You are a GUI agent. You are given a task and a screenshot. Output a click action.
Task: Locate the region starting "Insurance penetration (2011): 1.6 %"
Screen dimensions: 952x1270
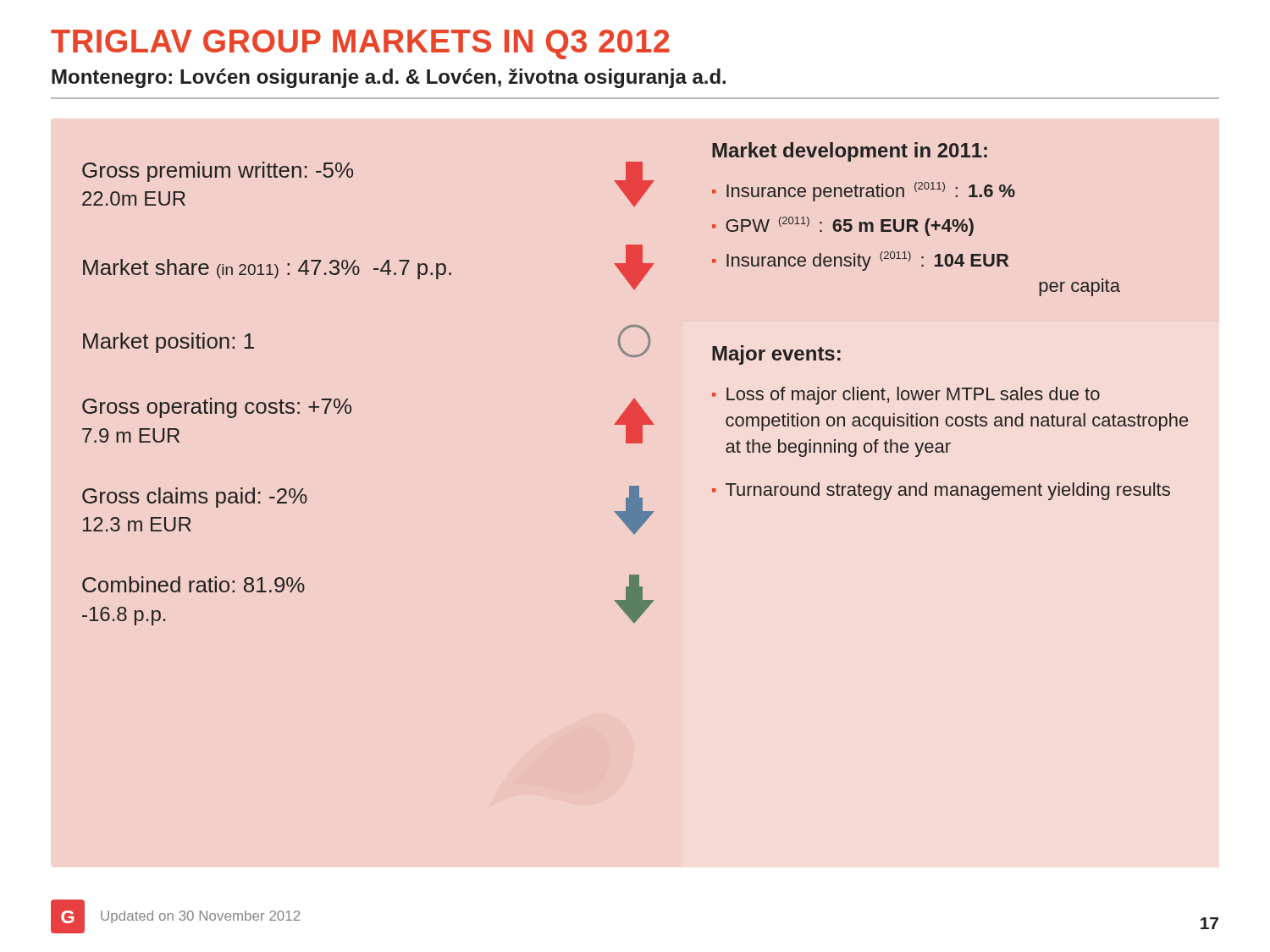point(870,192)
